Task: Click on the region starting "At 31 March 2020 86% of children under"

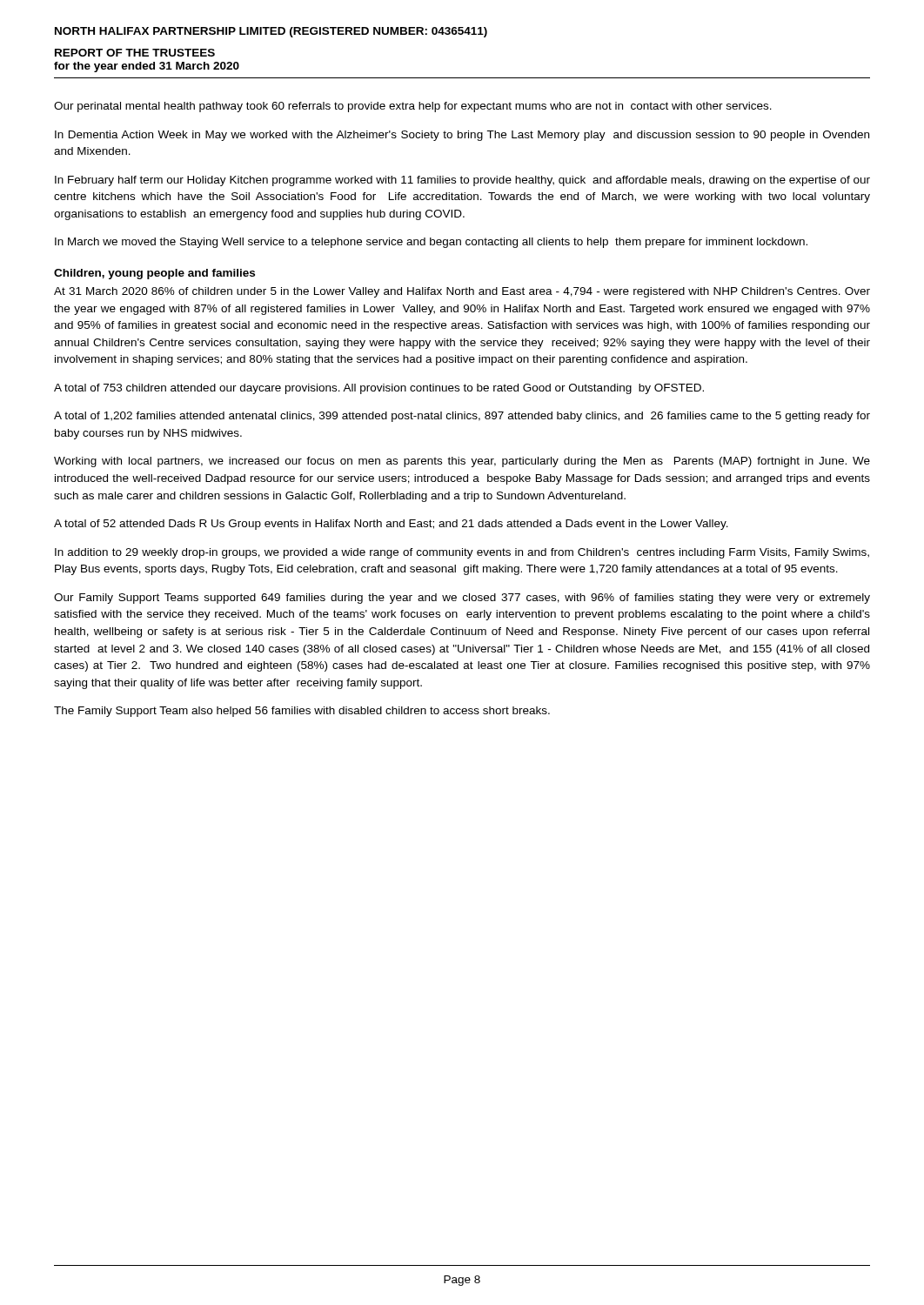Action: 462,325
